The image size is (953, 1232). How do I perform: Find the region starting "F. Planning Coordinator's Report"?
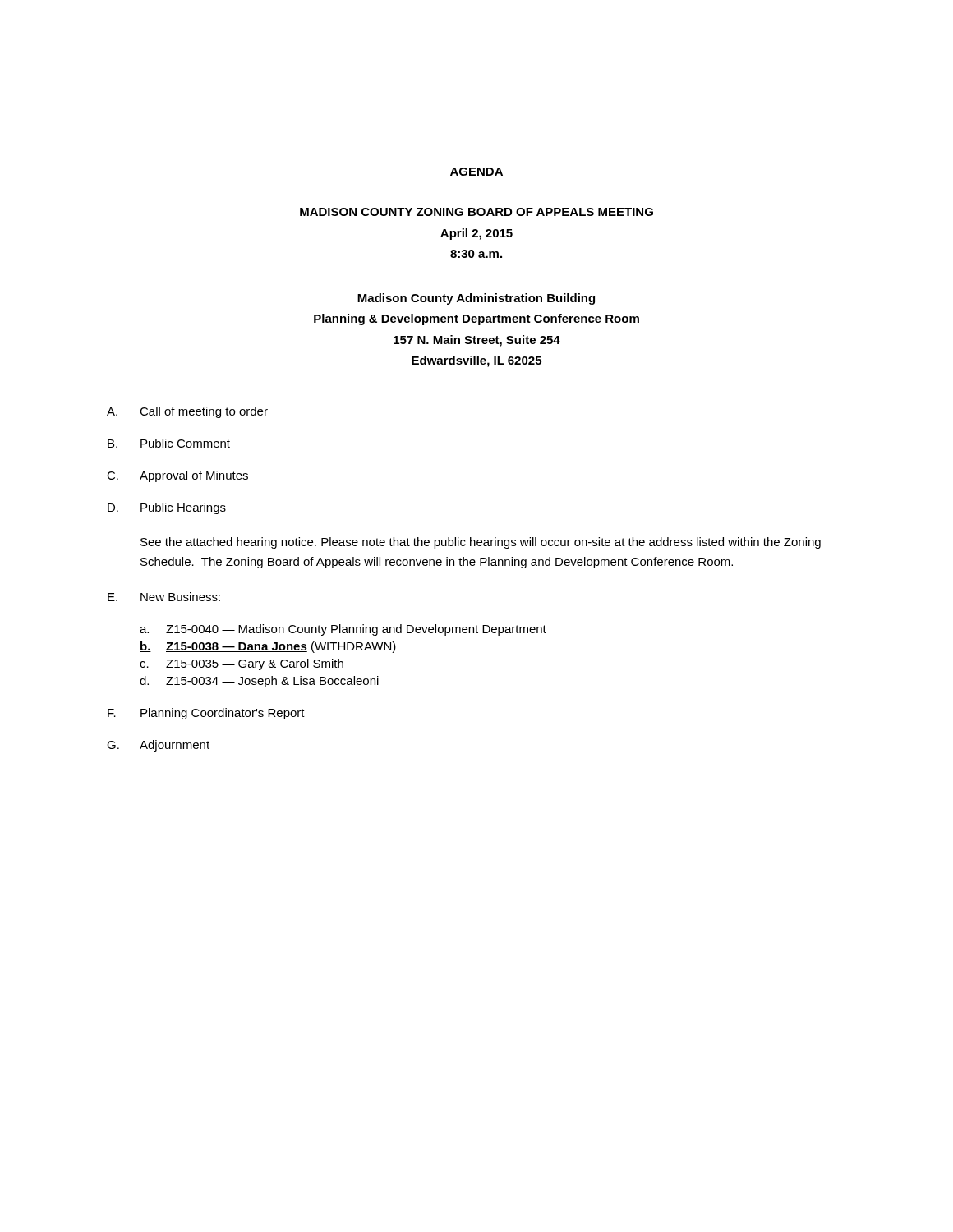point(206,714)
